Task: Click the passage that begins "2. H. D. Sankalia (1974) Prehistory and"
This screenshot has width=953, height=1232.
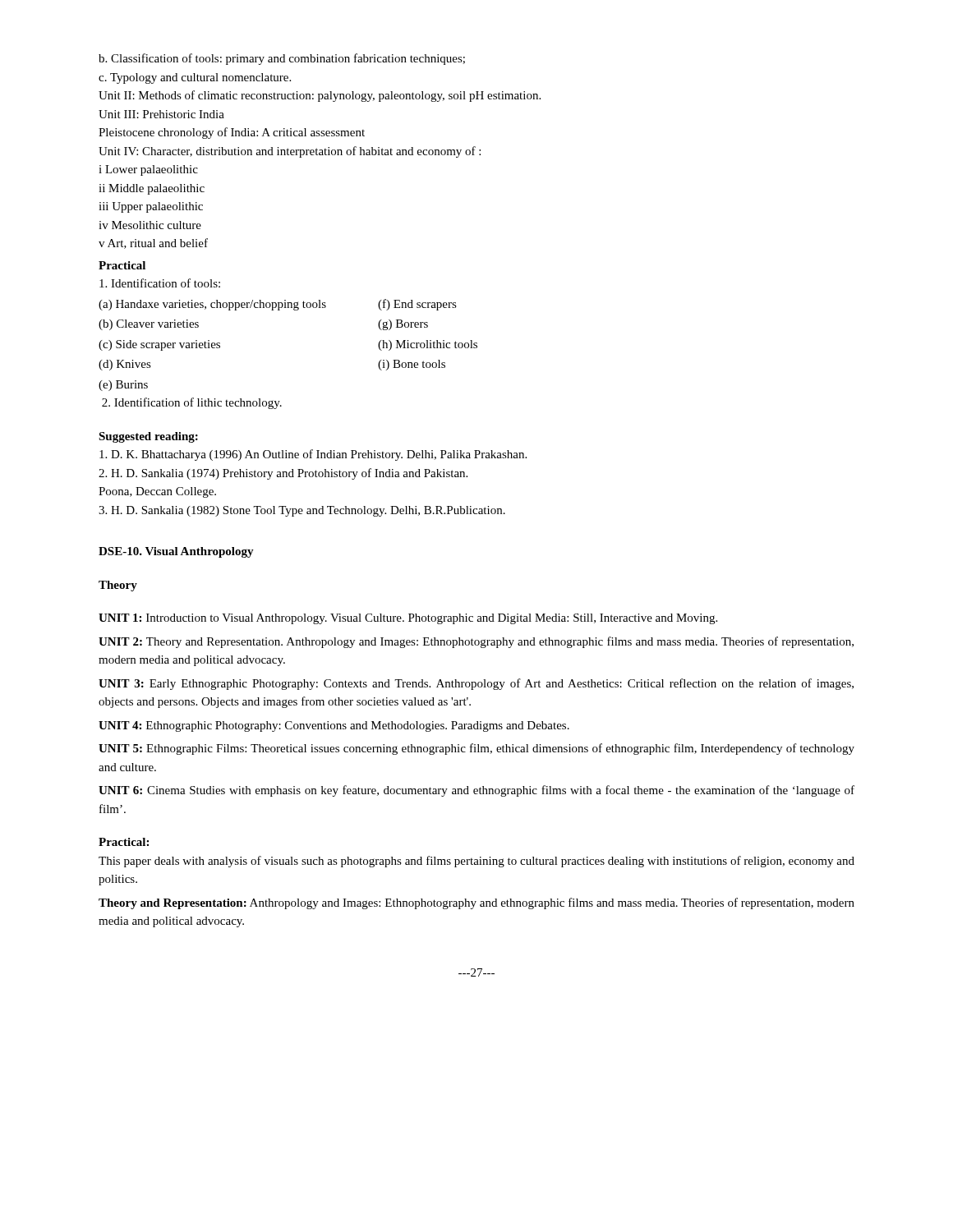Action: [x=476, y=473]
